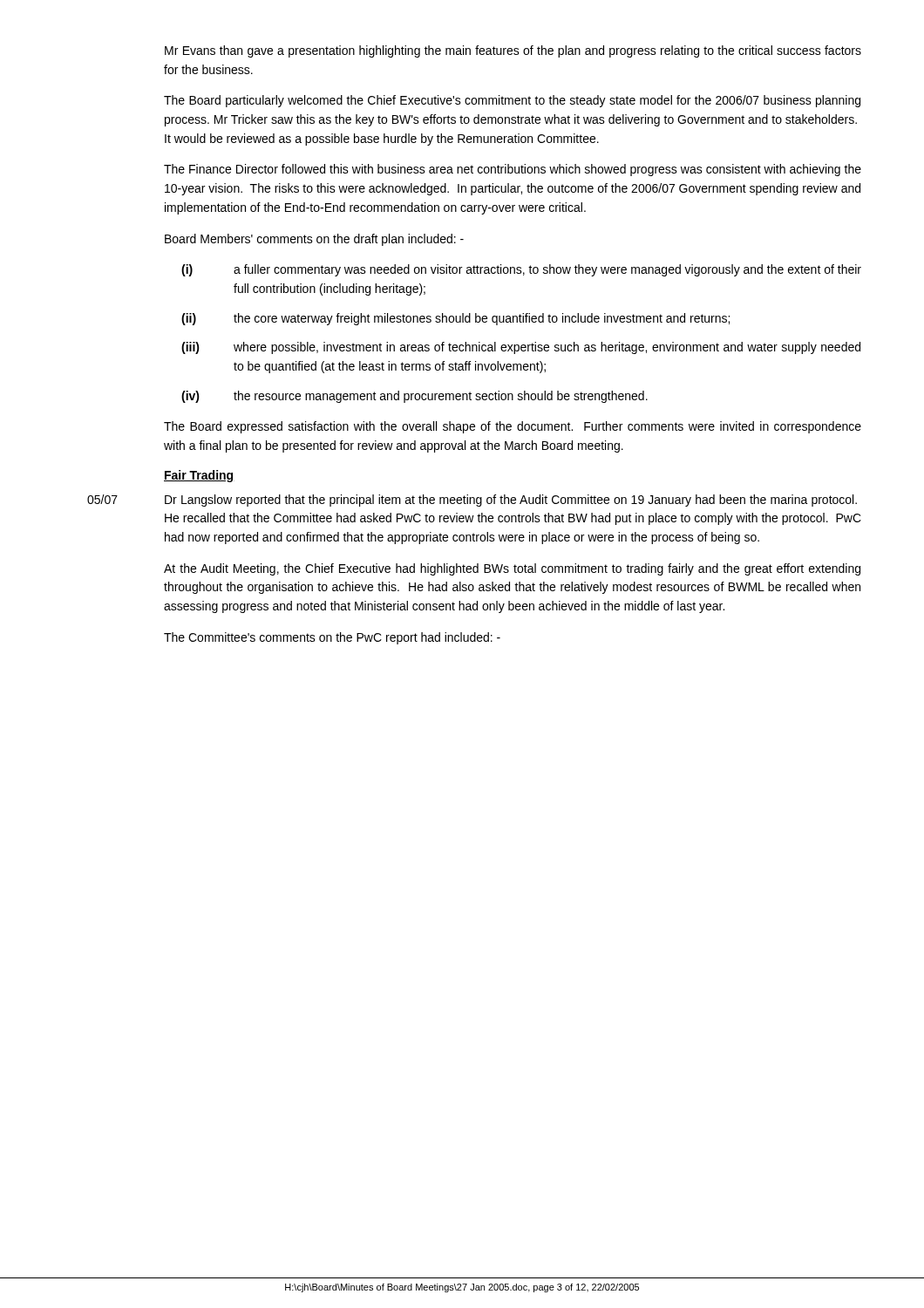Locate the block of text that opens with "(iii) where possible, investment in areas of technical"
Image resolution: width=924 pixels, height=1308 pixels.
[513, 357]
